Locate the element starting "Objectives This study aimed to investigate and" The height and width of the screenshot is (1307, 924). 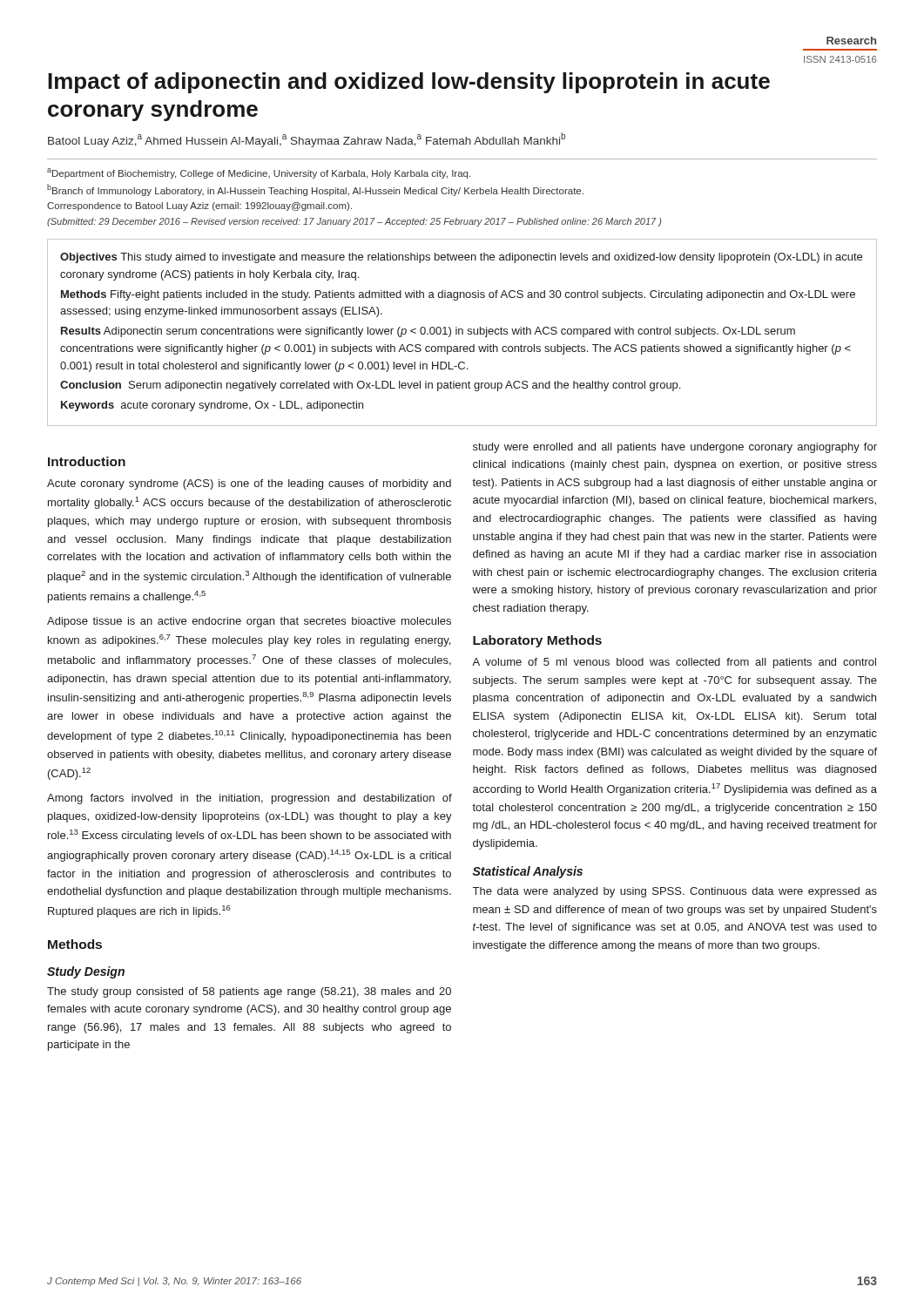tap(462, 331)
